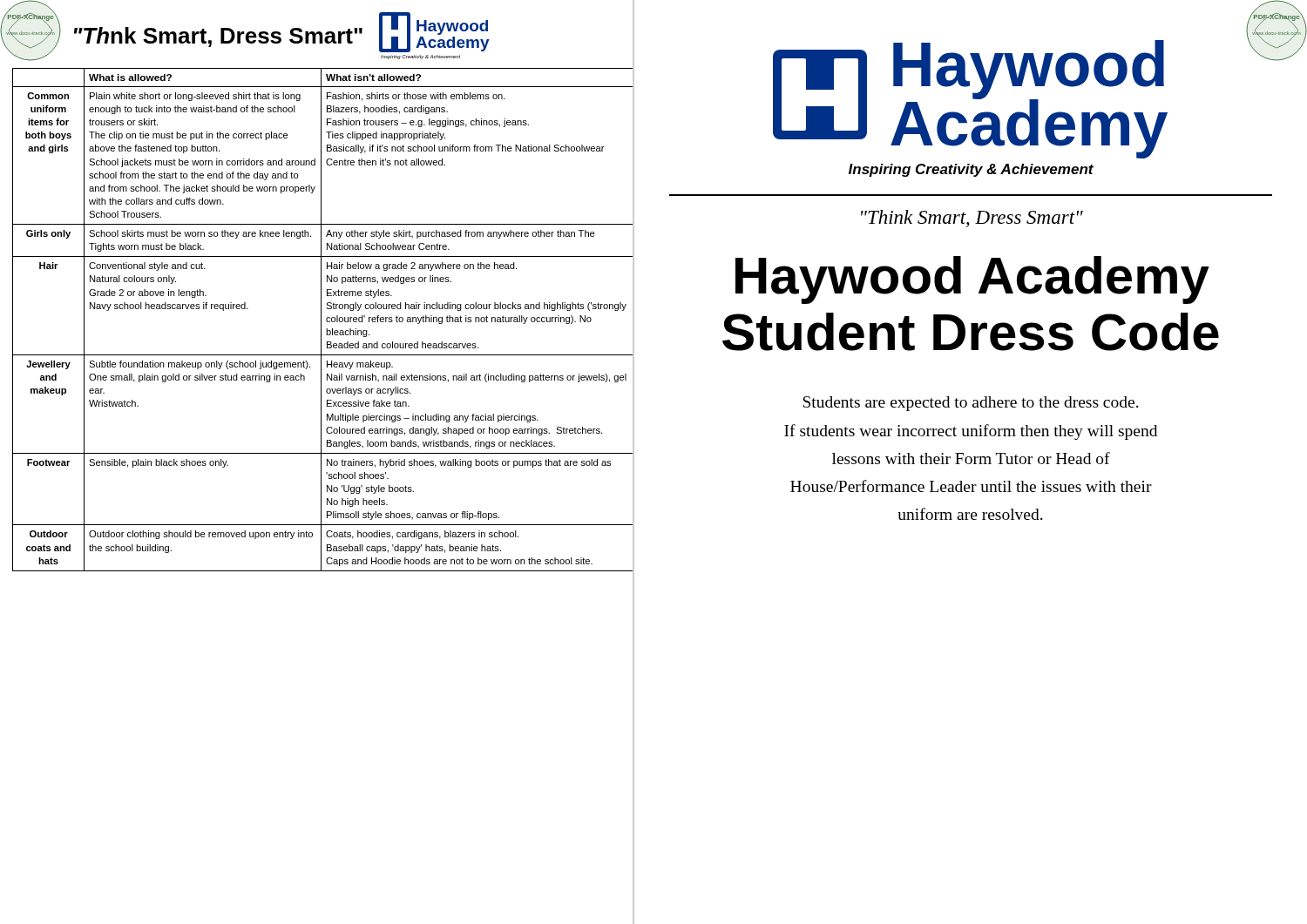The image size is (1307, 924).
Task: Locate the text ""Thnk Smart, Dress Smart""
Action: point(218,35)
